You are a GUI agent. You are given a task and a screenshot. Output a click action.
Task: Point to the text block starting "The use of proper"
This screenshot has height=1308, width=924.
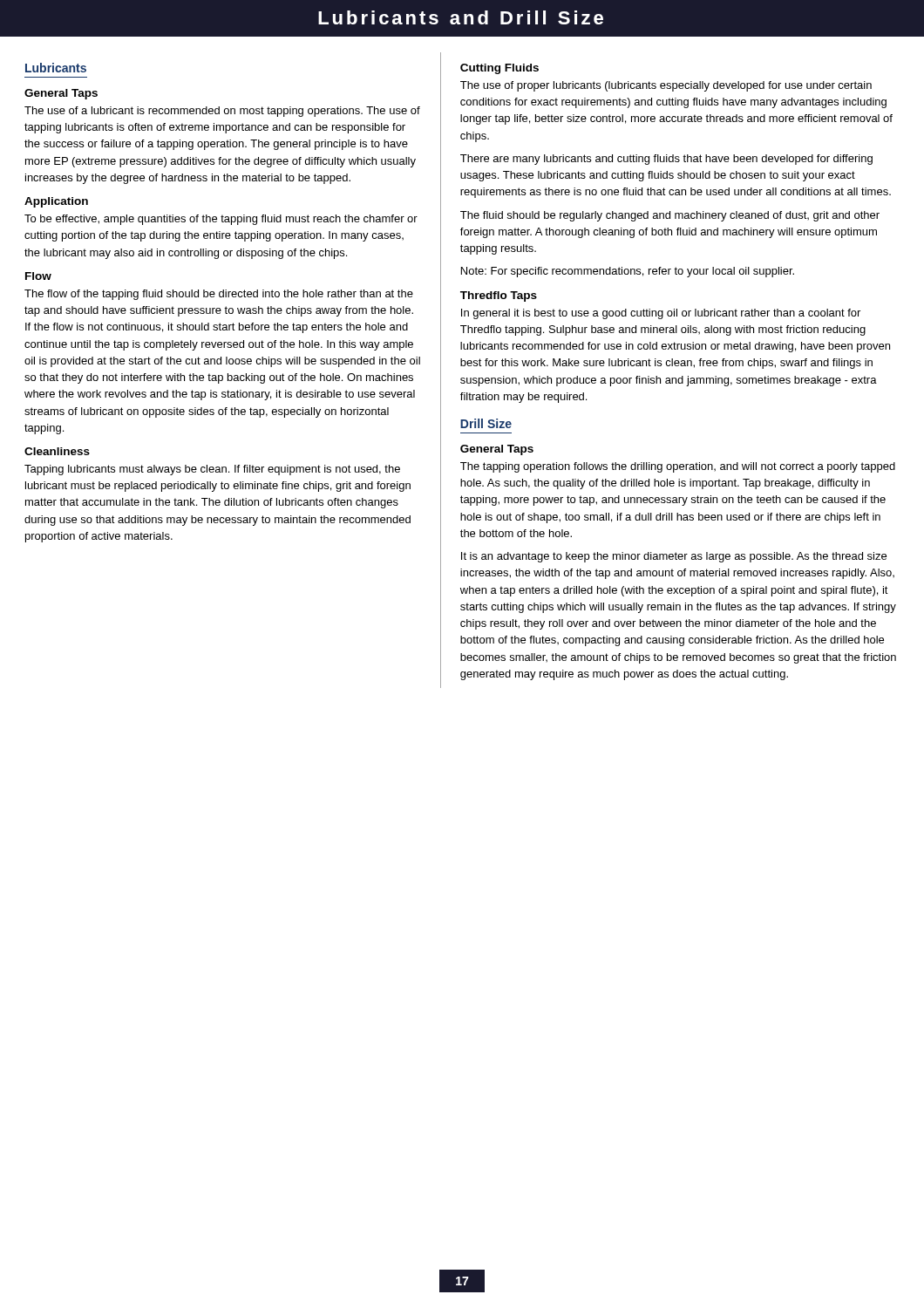tap(676, 110)
